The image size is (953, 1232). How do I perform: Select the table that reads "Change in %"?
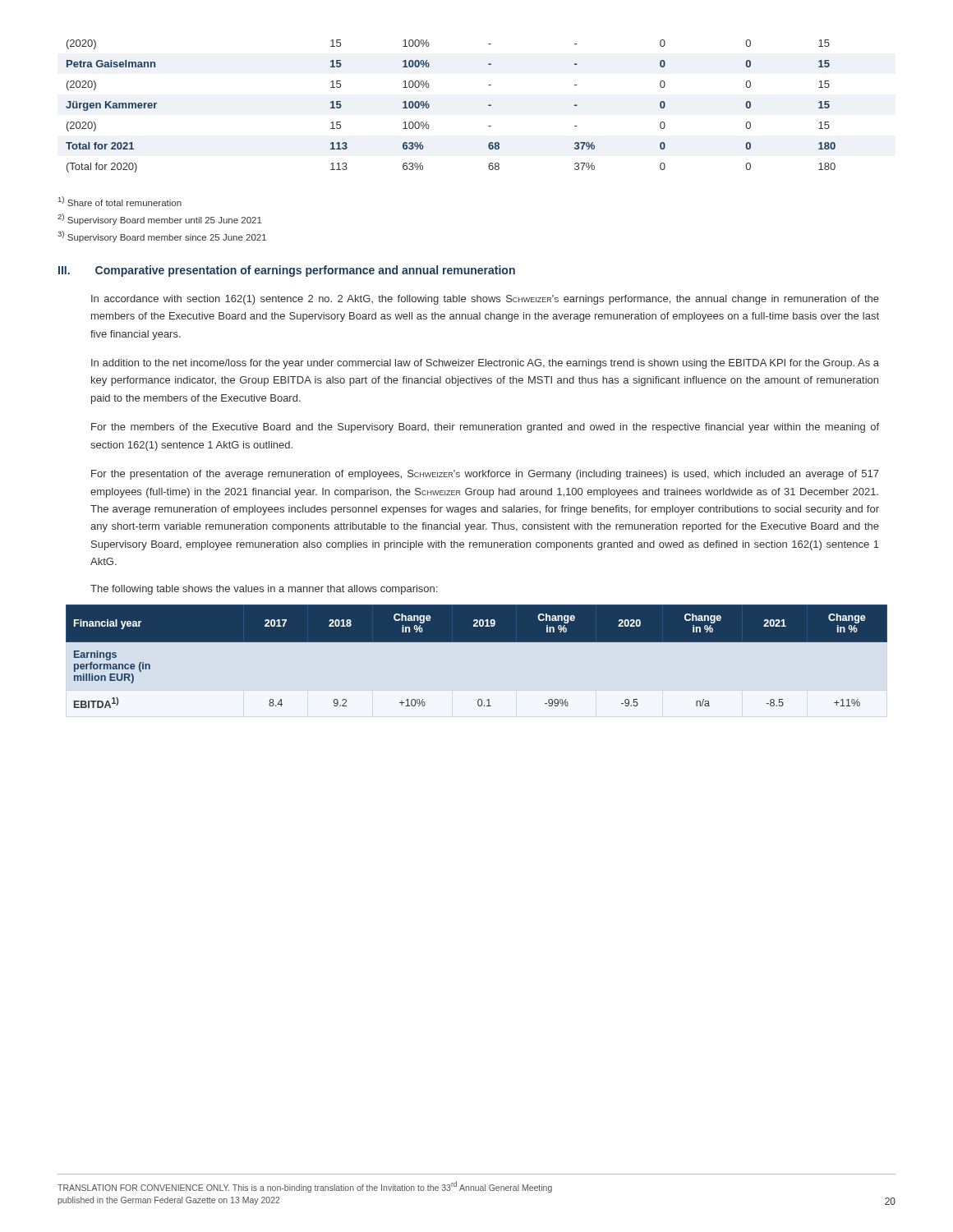[x=476, y=661]
